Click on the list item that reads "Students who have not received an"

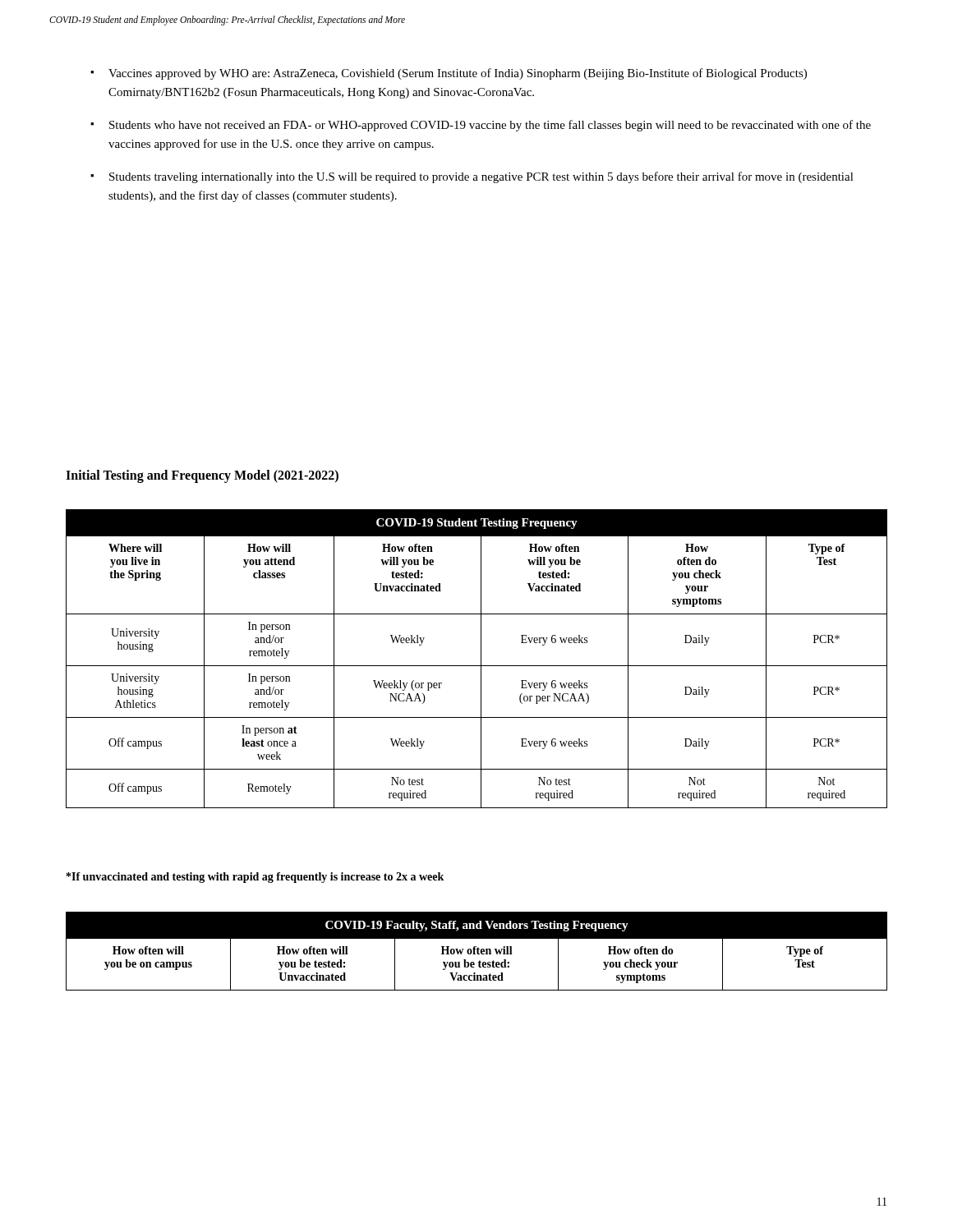click(490, 134)
